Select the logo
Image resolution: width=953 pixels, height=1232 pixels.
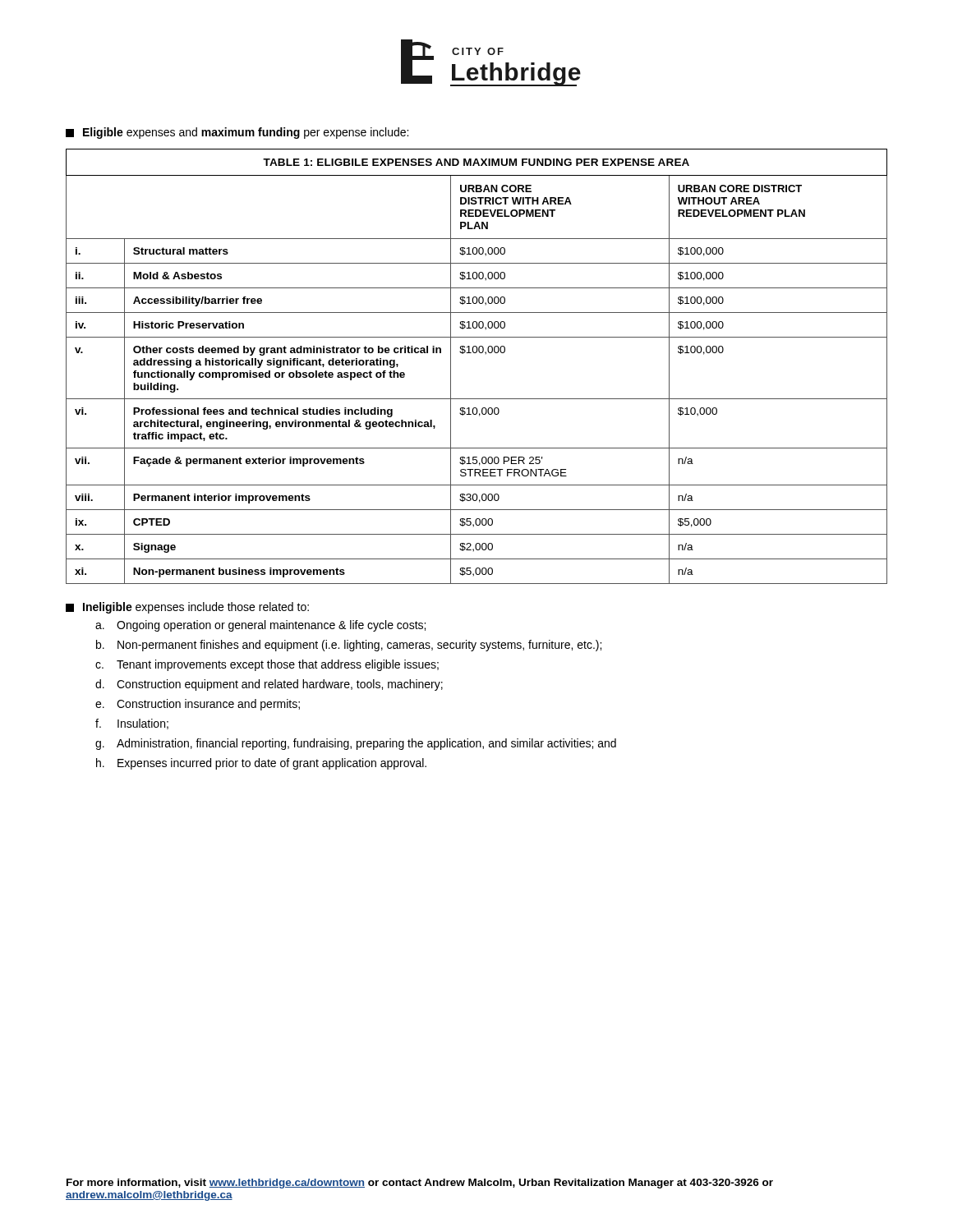tap(476, 67)
